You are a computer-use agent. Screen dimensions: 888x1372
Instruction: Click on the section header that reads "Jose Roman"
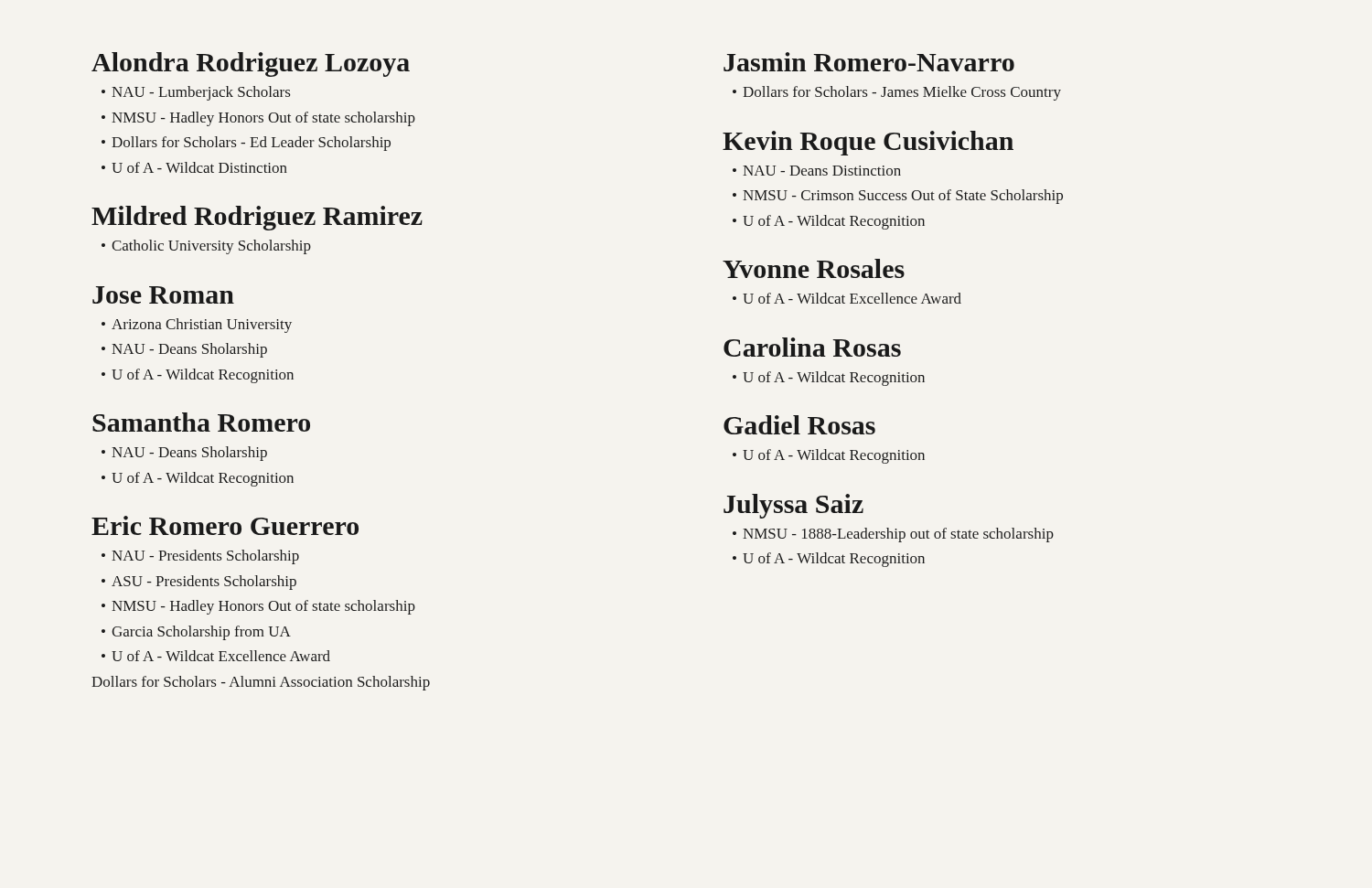coord(163,294)
